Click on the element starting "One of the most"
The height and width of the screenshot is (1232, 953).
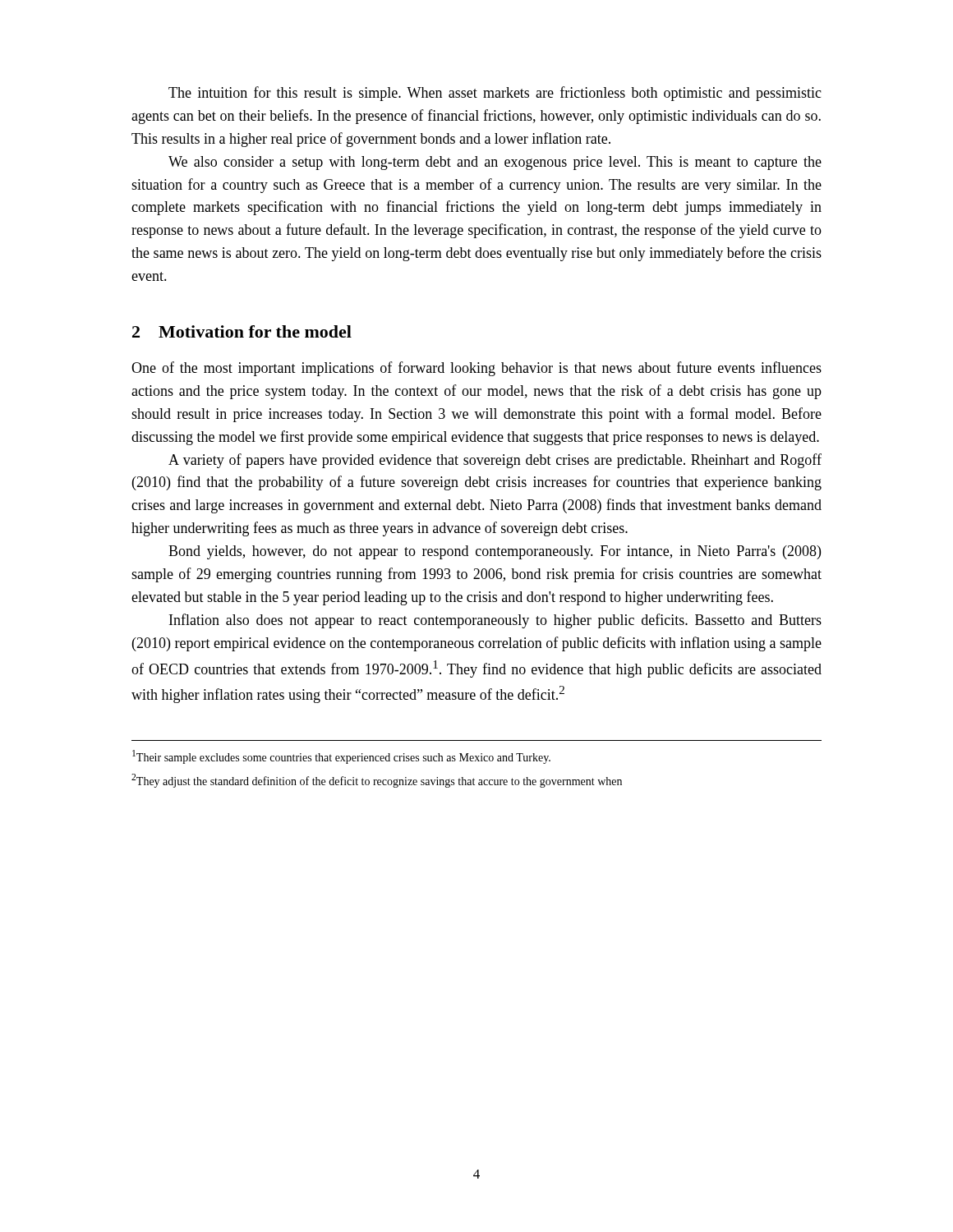[x=476, y=532]
